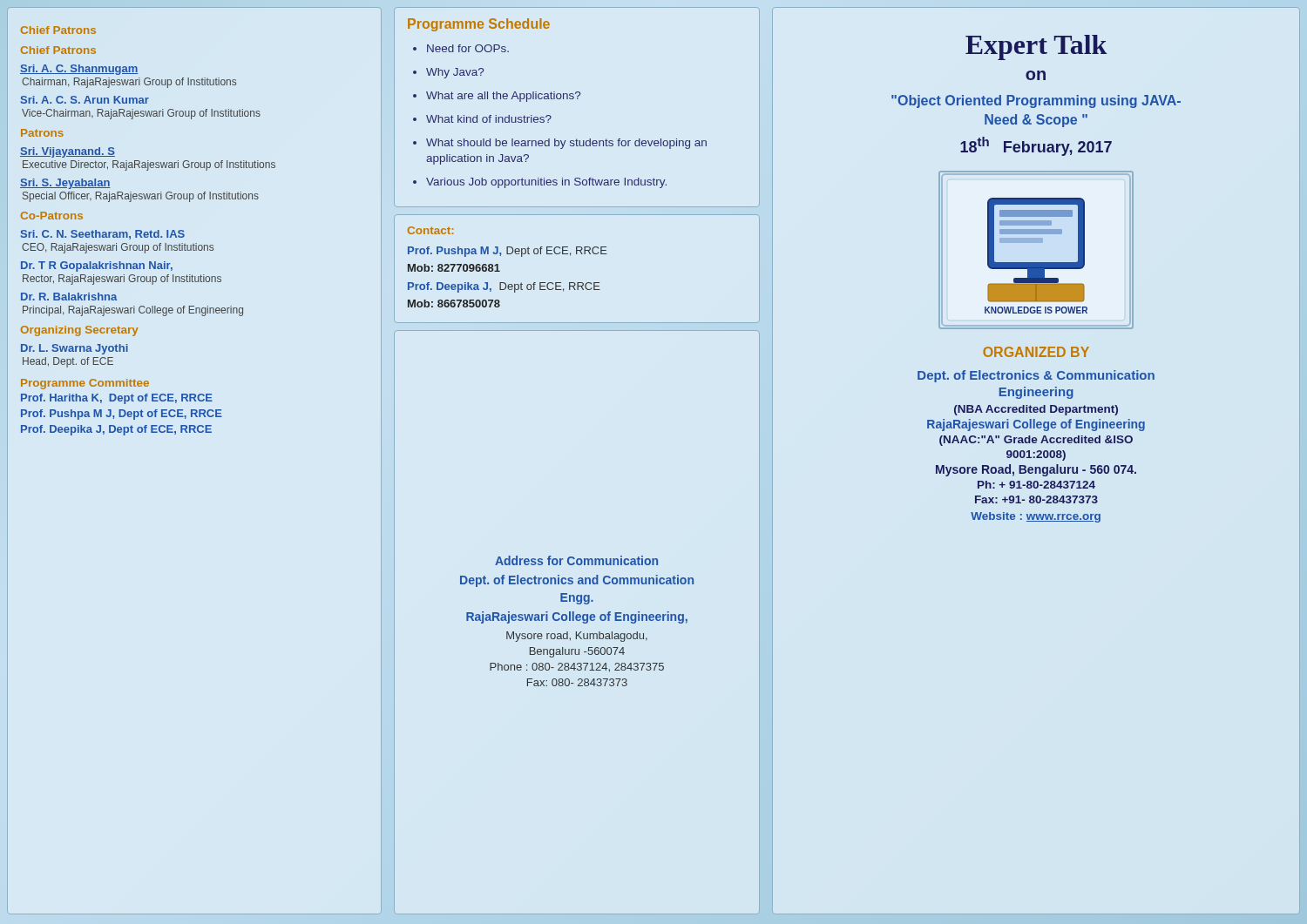Click on the text that reads "Fax: +91- 80-28437373"
This screenshot has width=1307, height=924.
point(1036,499)
